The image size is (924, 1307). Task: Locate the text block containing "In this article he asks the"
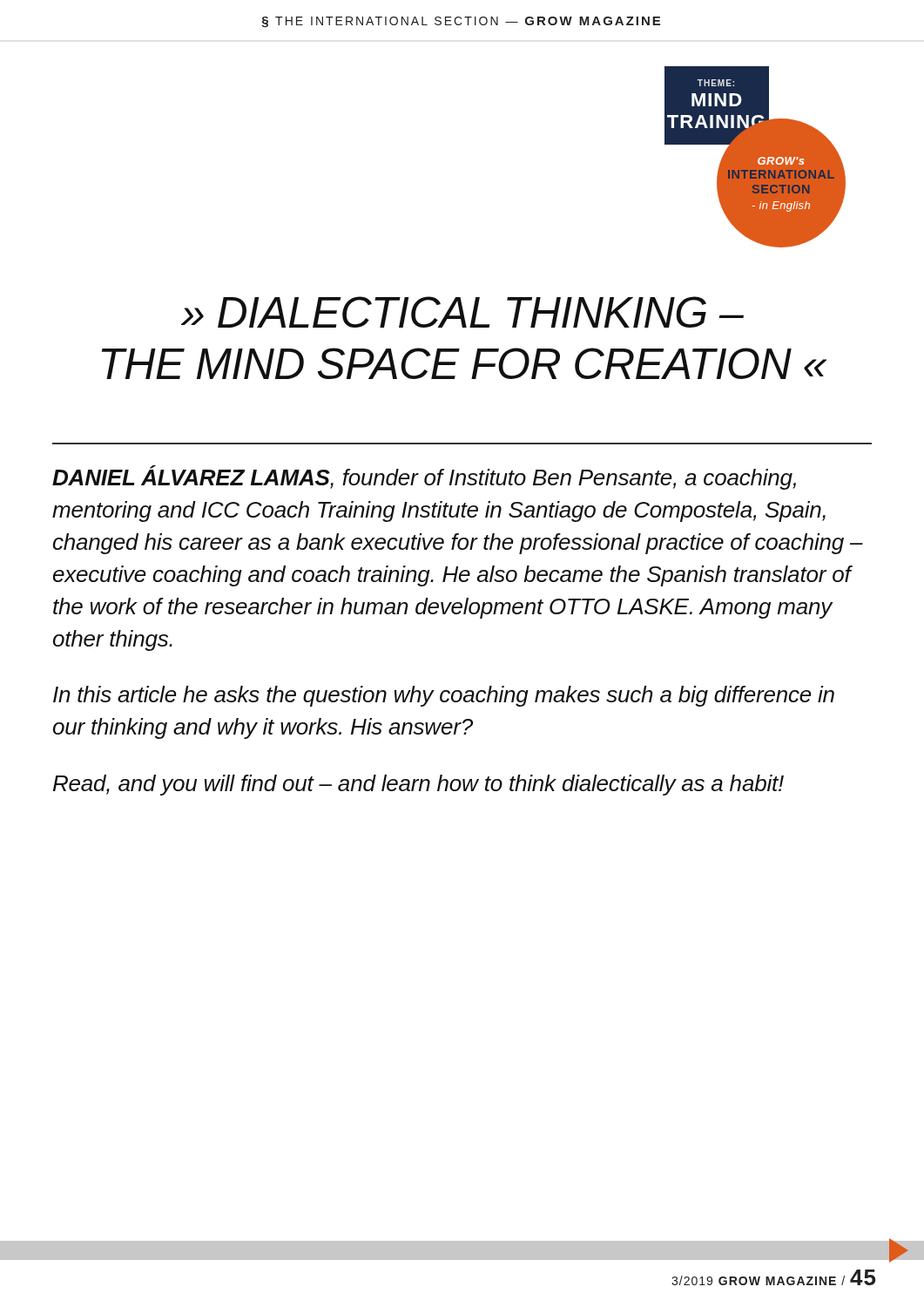tap(462, 711)
